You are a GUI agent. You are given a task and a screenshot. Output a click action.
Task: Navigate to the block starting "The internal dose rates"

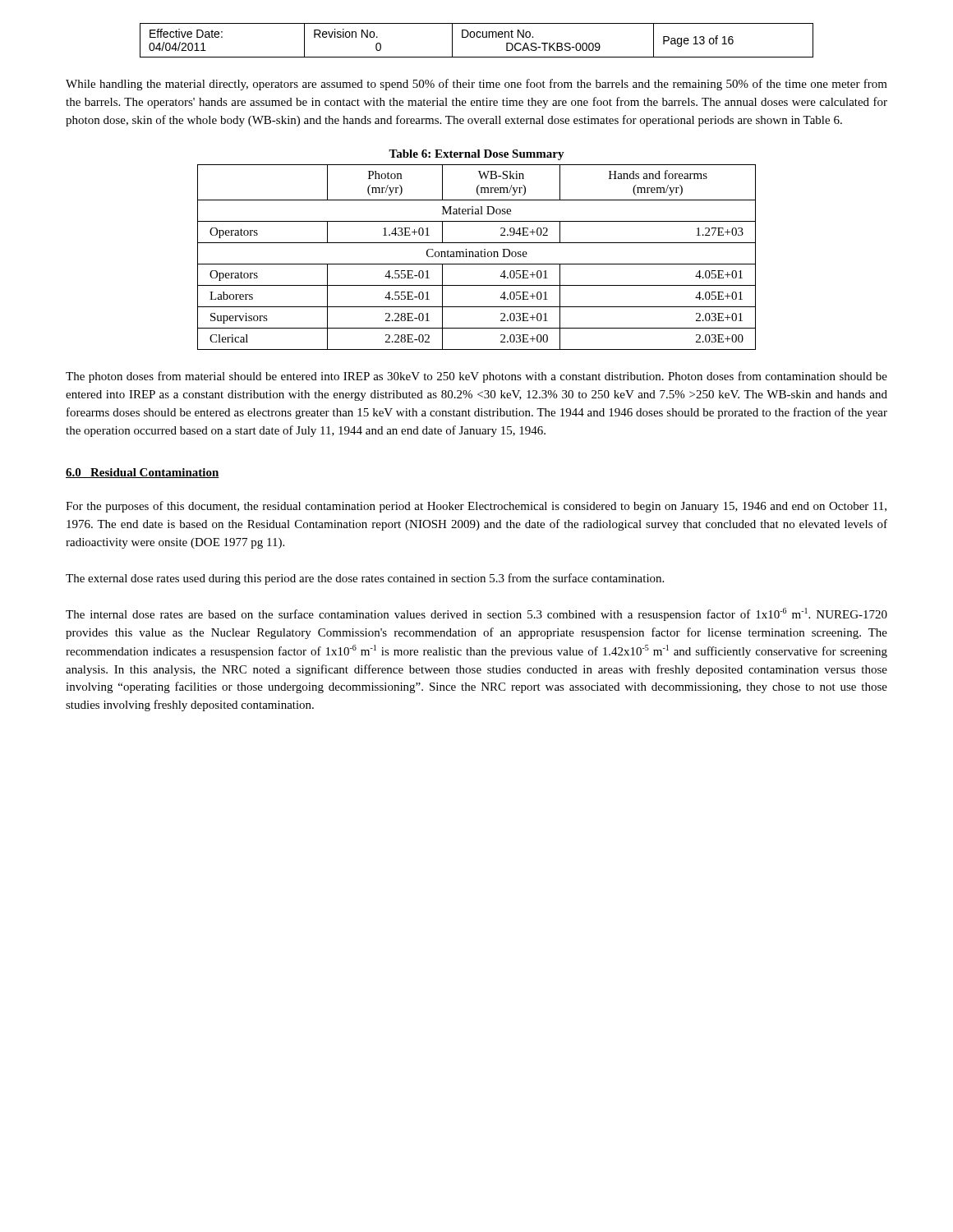pos(476,659)
